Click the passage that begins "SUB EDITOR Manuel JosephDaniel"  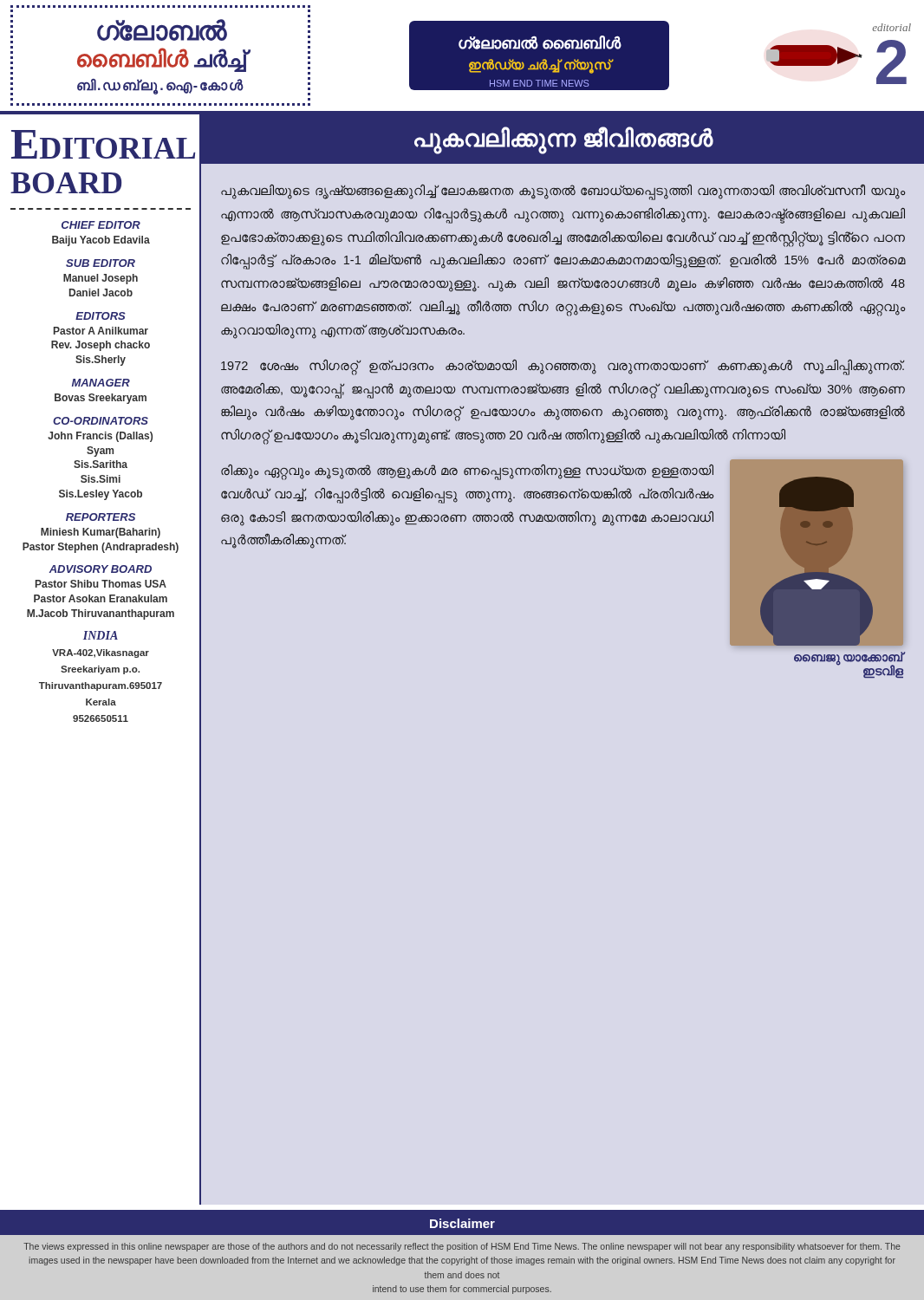point(101,279)
